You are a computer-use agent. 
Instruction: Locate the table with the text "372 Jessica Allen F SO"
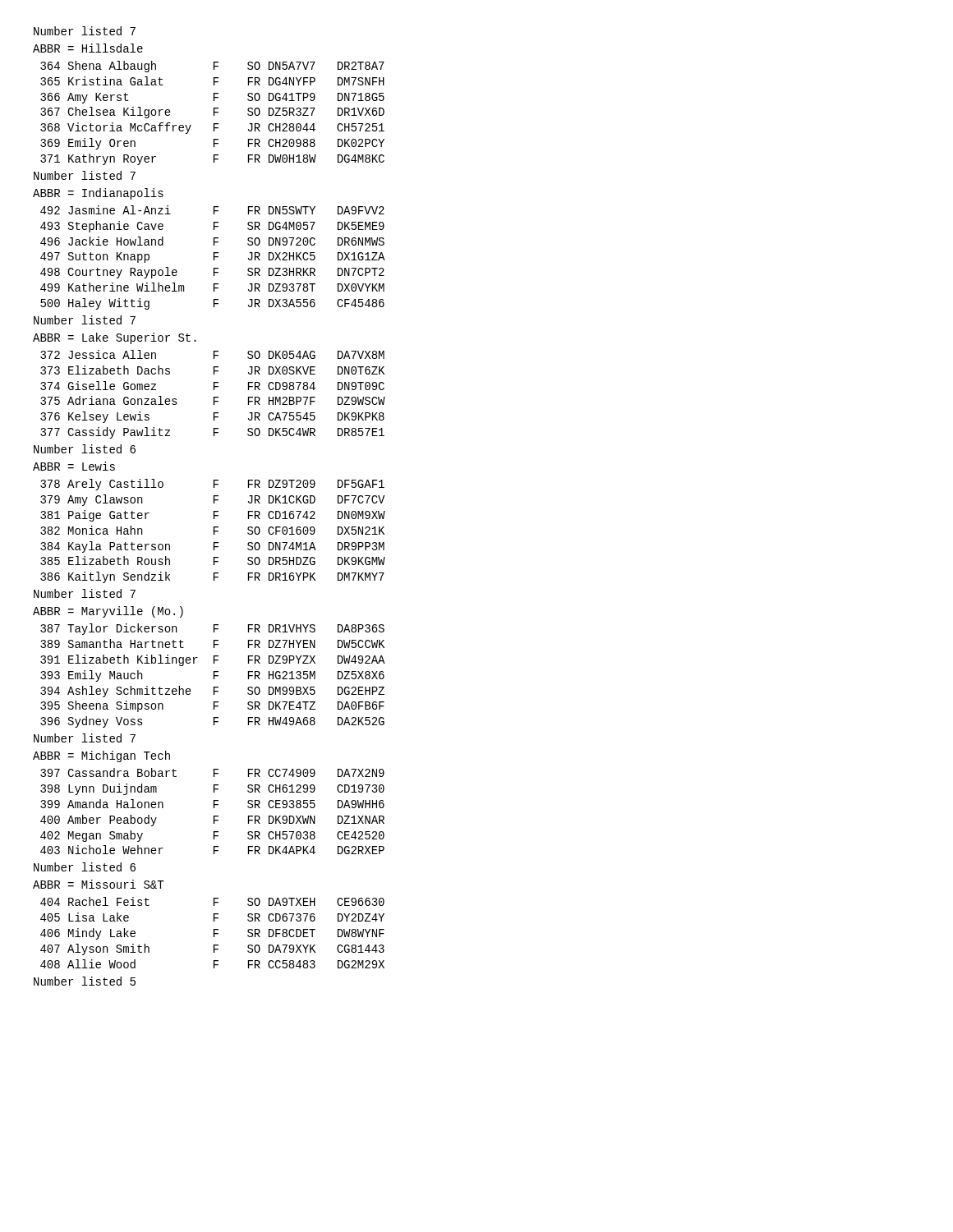[x=476, y=395]
